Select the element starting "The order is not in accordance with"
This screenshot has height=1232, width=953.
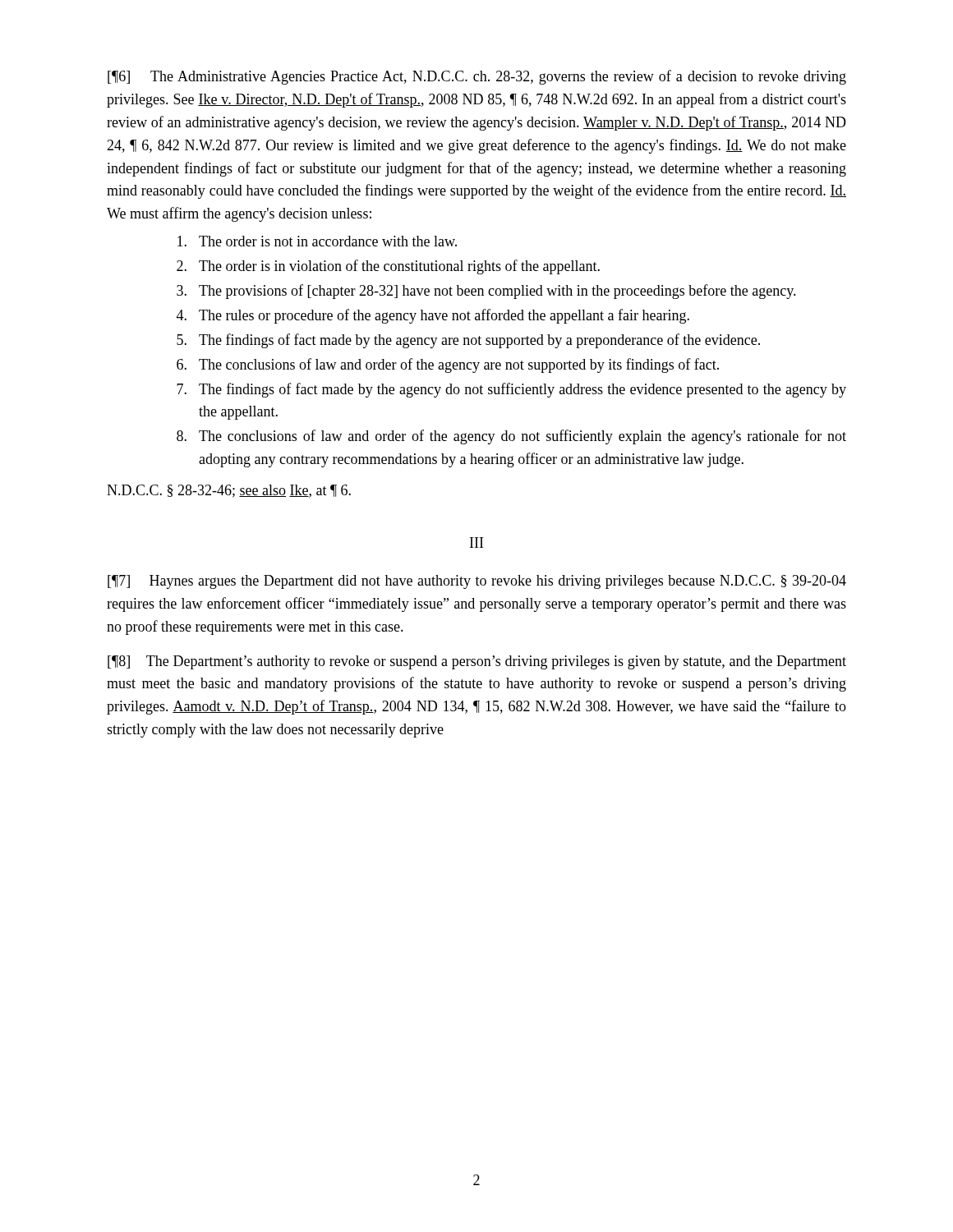(317, 241)
